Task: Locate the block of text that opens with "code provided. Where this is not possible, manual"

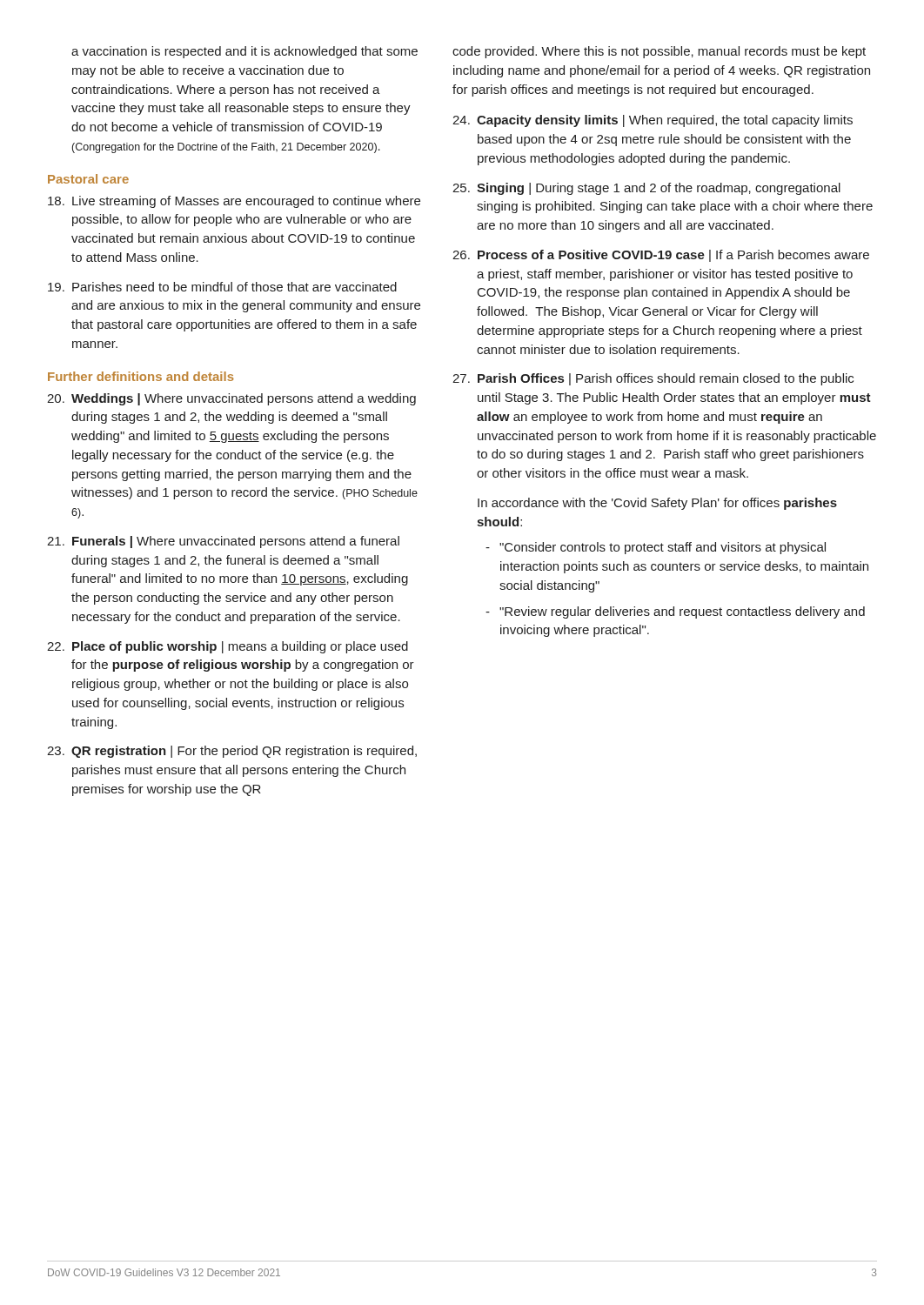Action: pos(662,70)
